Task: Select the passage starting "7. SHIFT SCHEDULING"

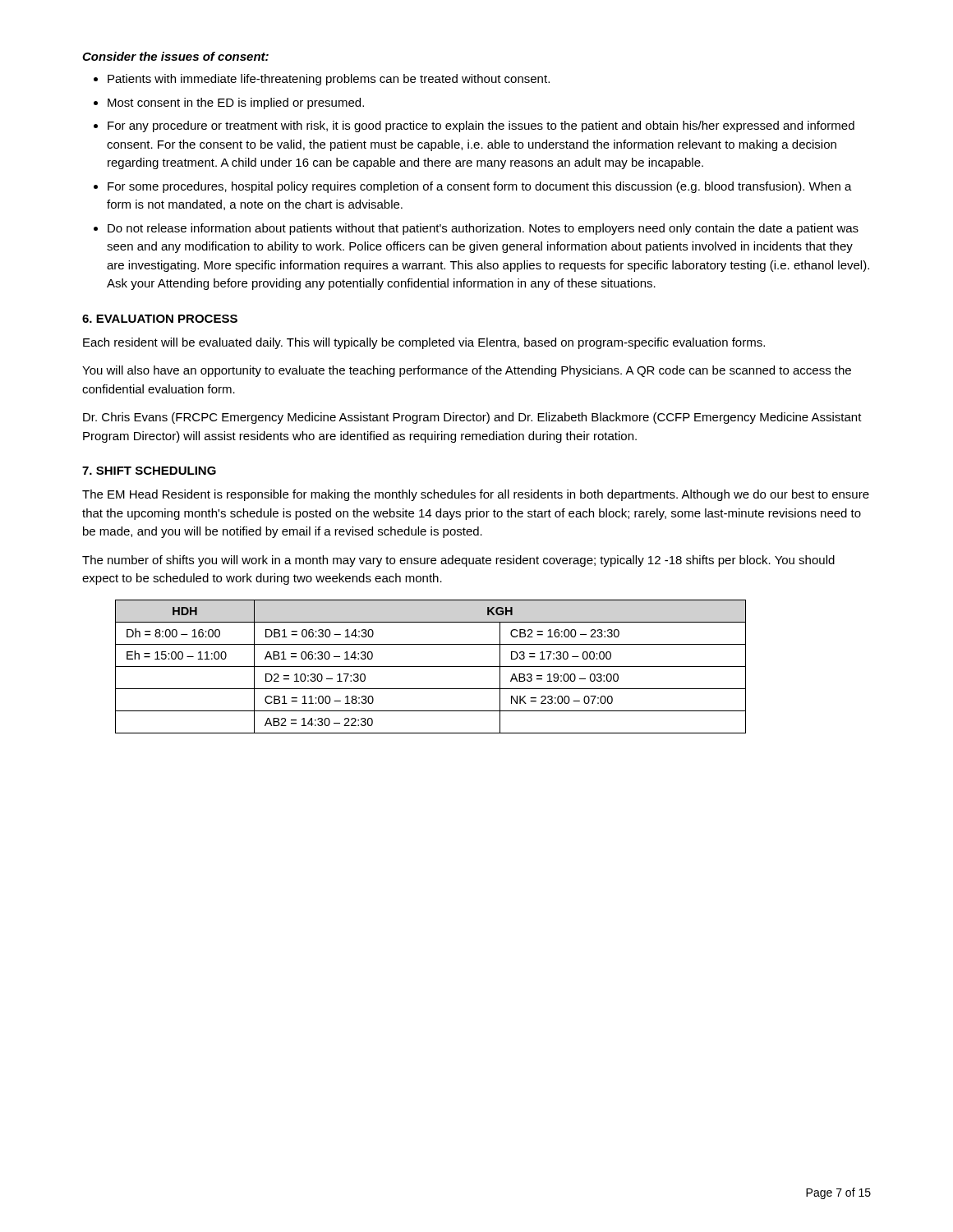Action: [149, 470]
